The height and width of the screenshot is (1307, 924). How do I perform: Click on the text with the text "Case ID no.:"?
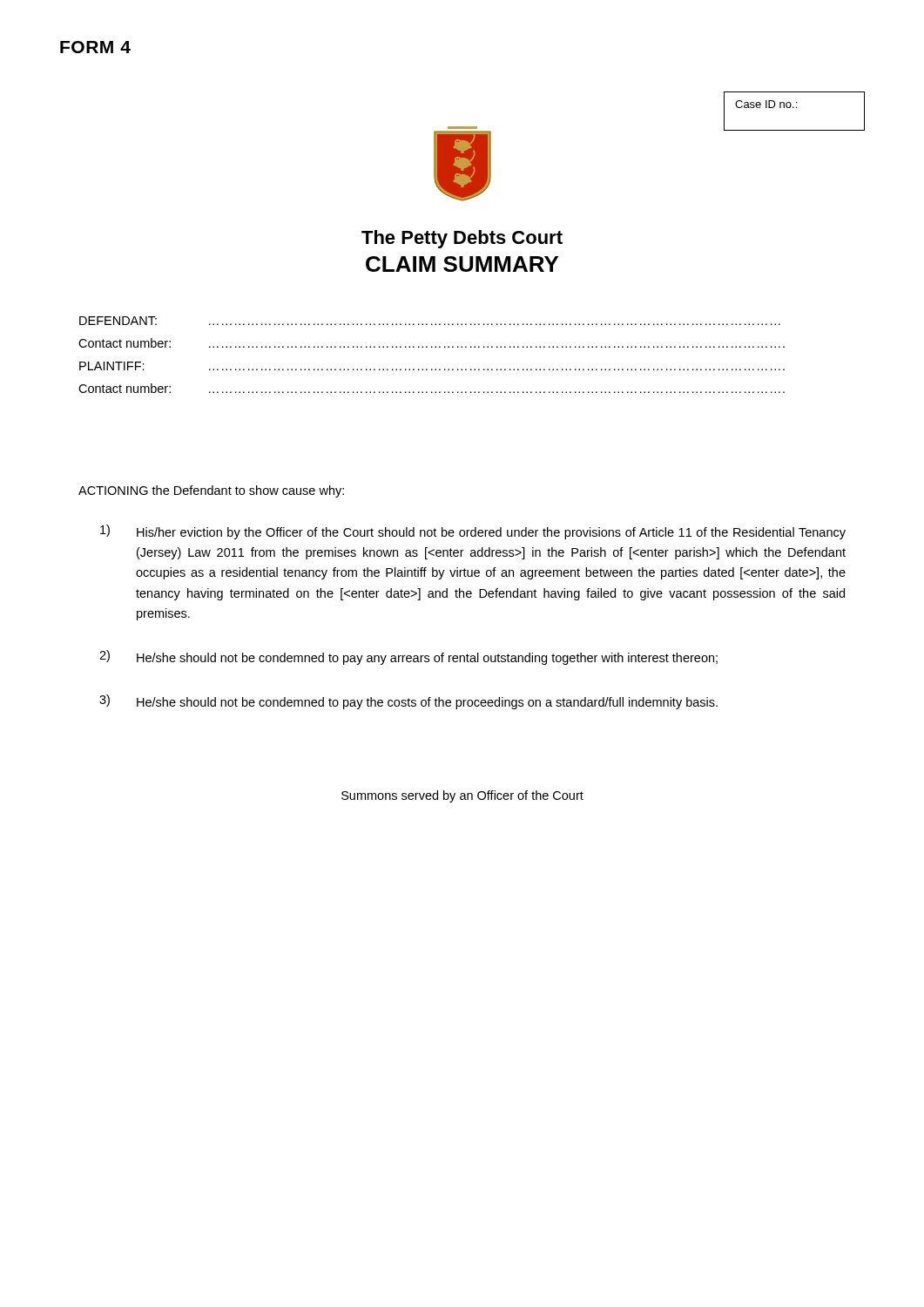point(767,104)
